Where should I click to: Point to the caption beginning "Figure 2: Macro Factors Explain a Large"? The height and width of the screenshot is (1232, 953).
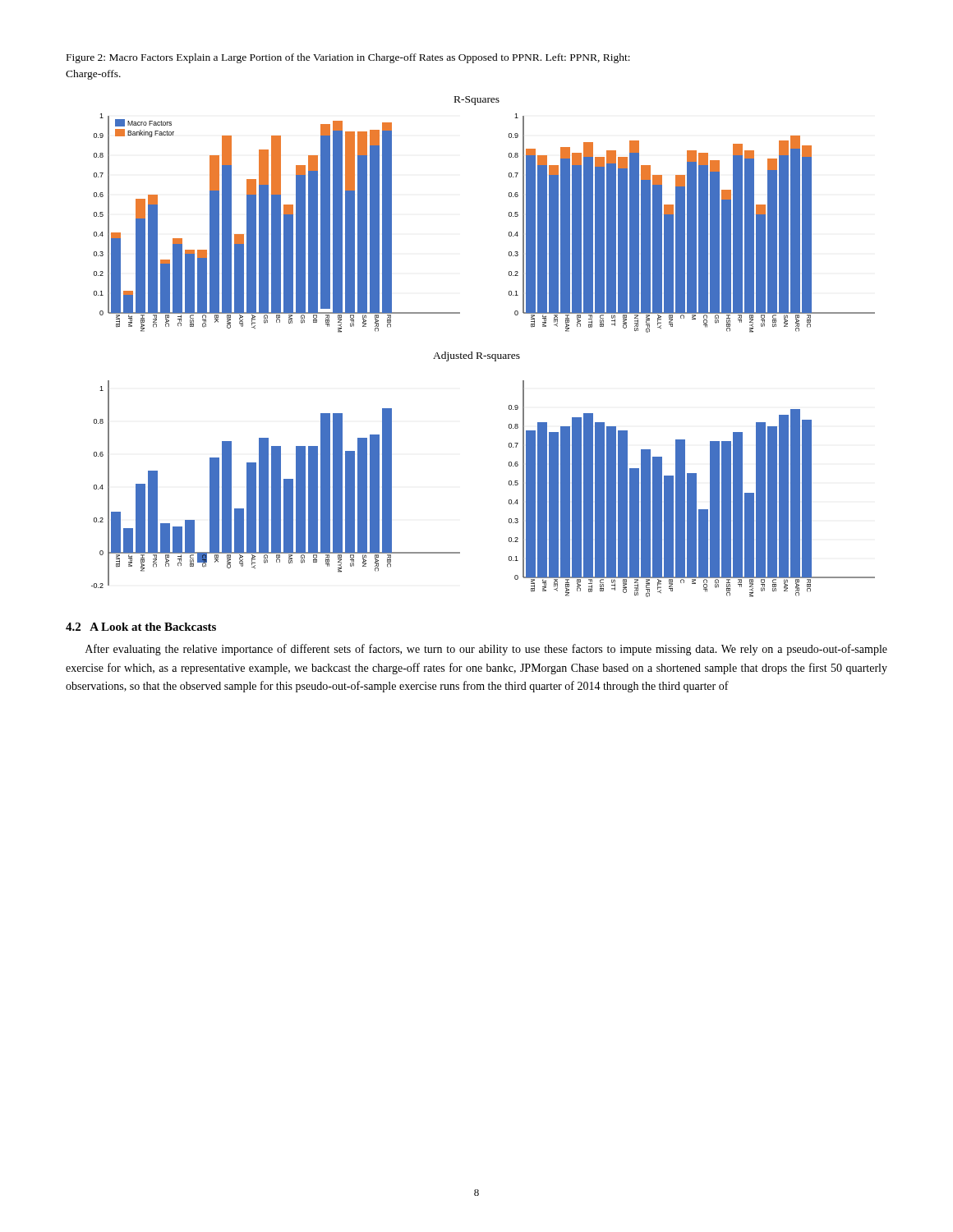(x=348, y=65)
